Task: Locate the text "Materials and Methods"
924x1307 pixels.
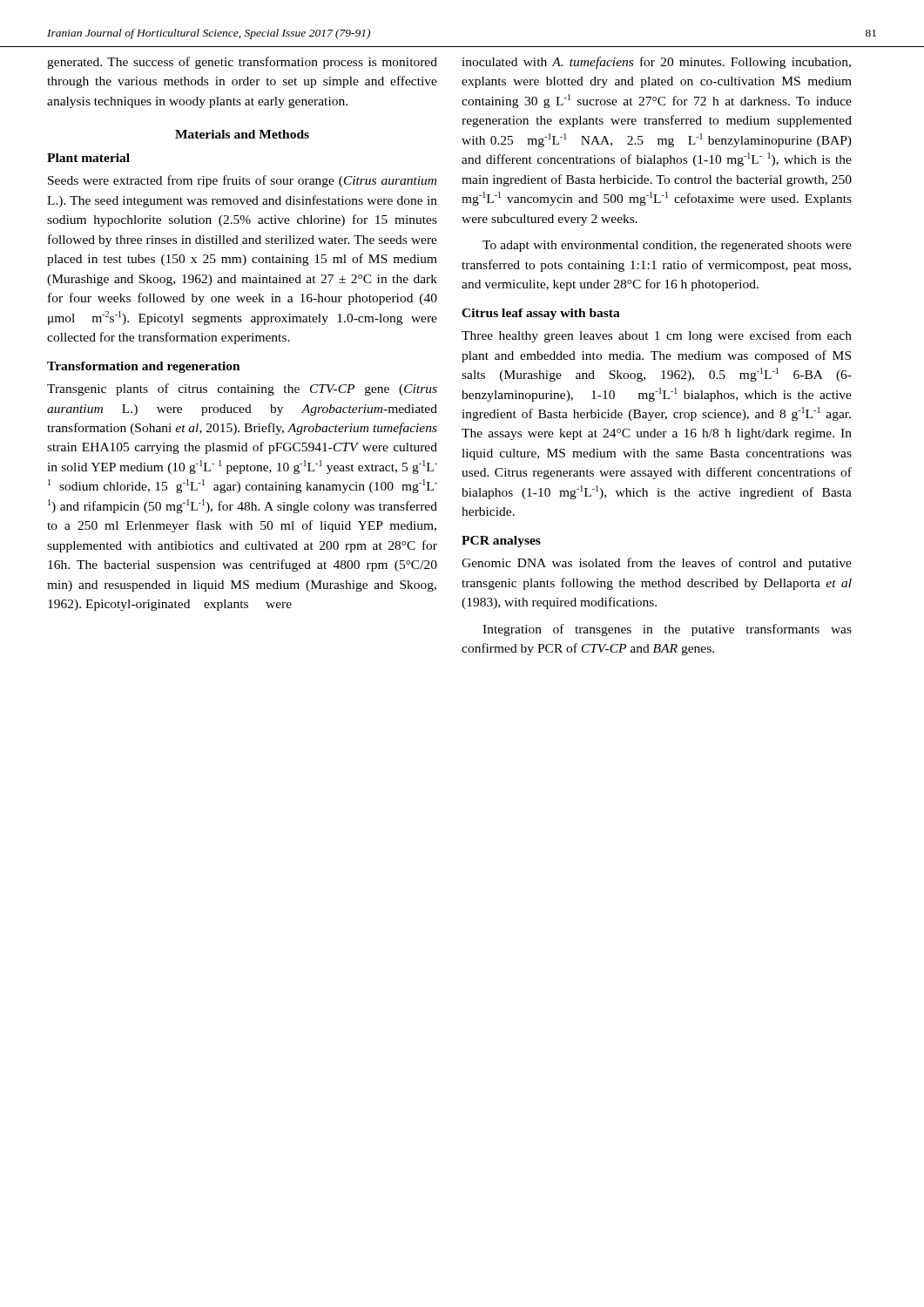Action: 242,134
